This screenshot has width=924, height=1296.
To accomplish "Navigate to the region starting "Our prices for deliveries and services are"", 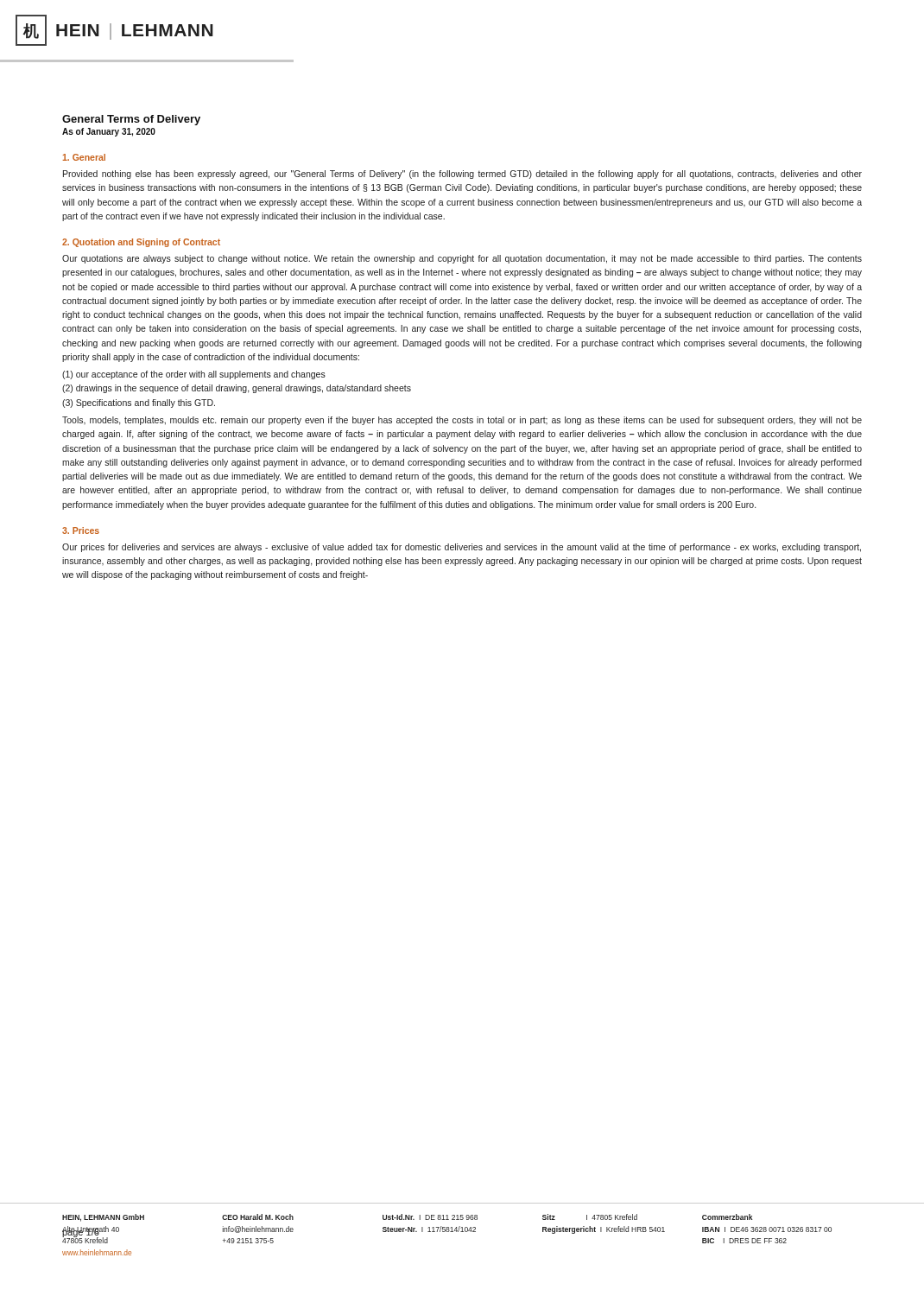I will 462,561.
